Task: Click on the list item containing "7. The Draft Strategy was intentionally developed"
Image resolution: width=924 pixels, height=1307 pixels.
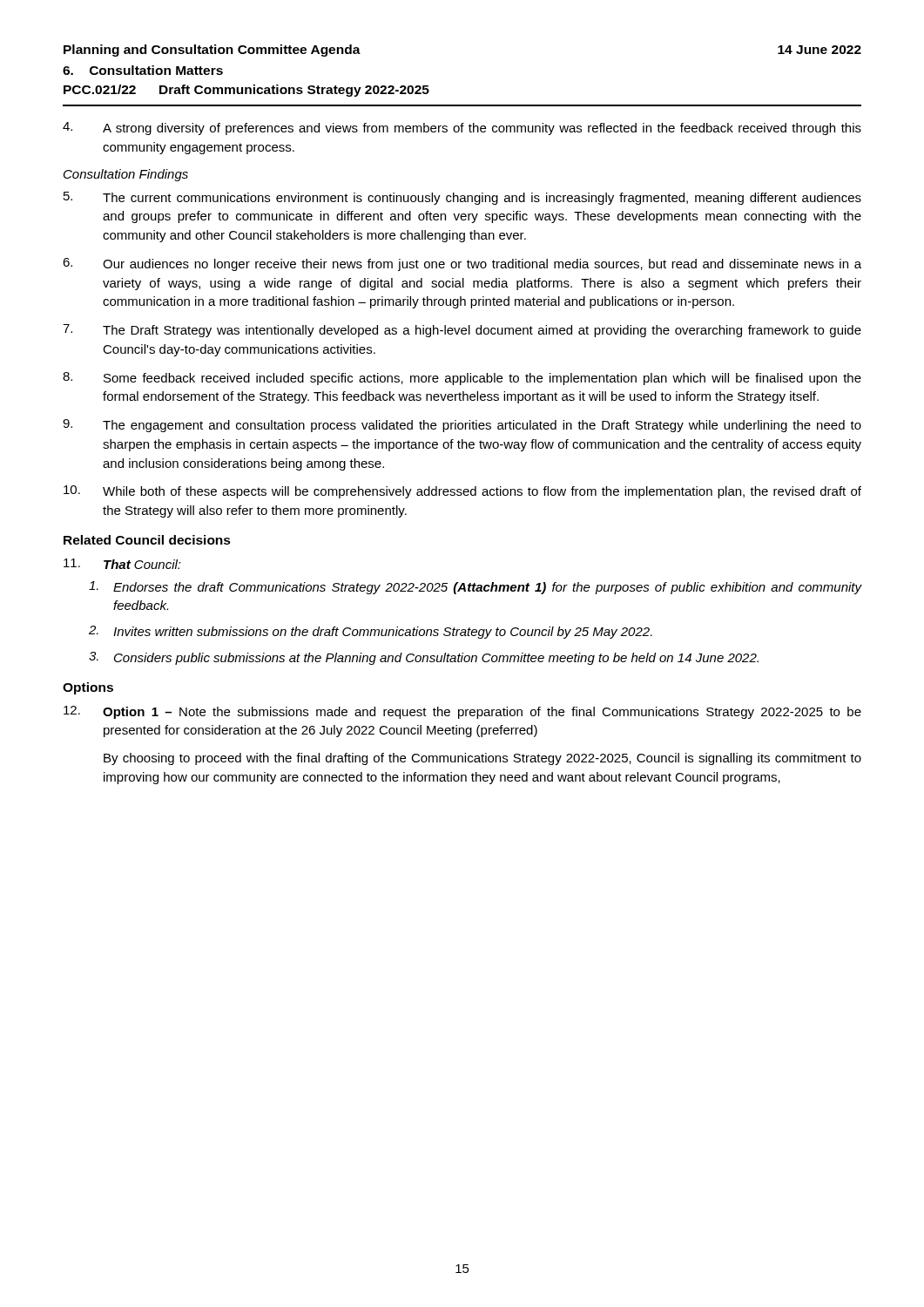Action: click(x=462, y=340)
